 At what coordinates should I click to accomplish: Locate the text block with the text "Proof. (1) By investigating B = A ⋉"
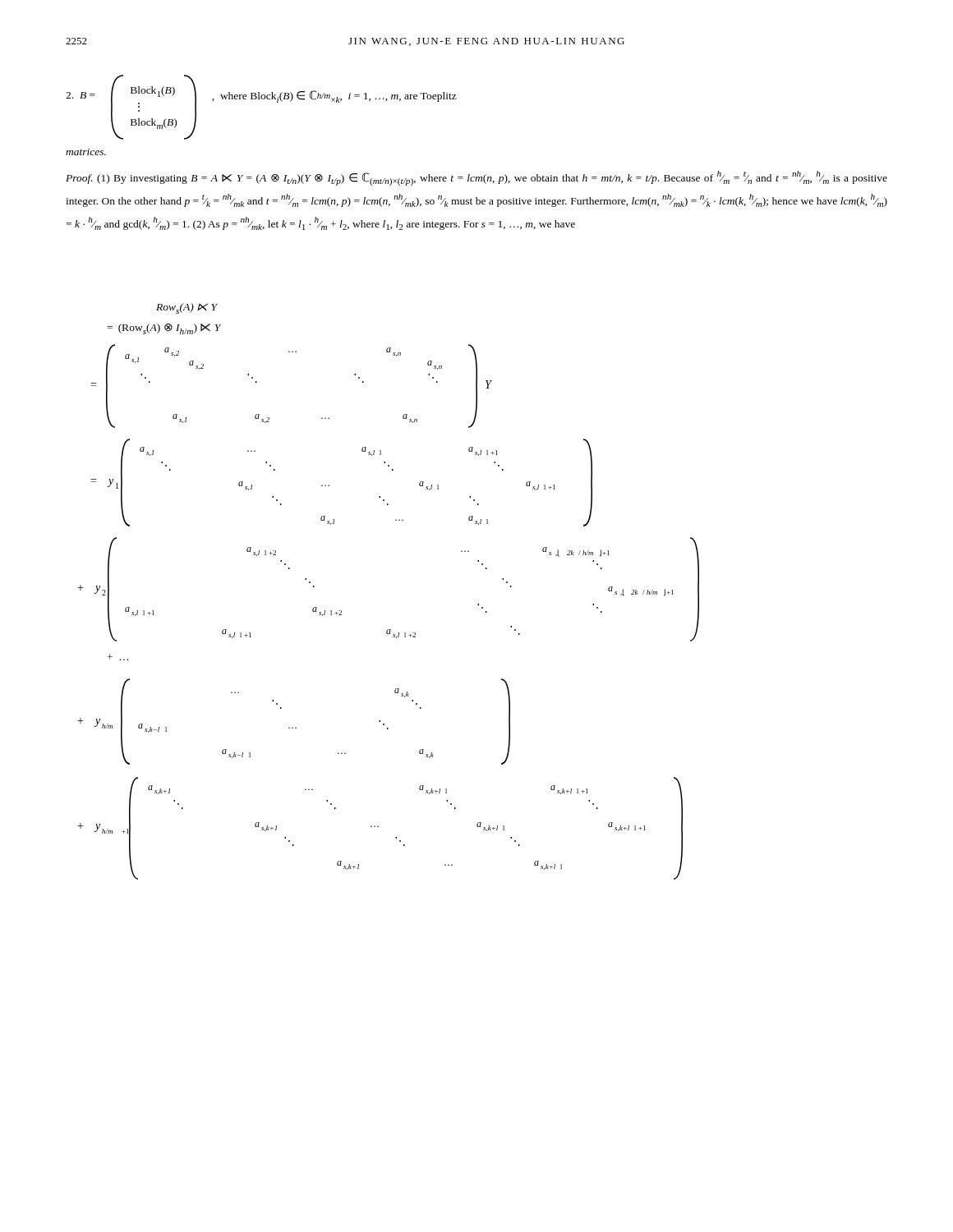click(x=476, y=200)
